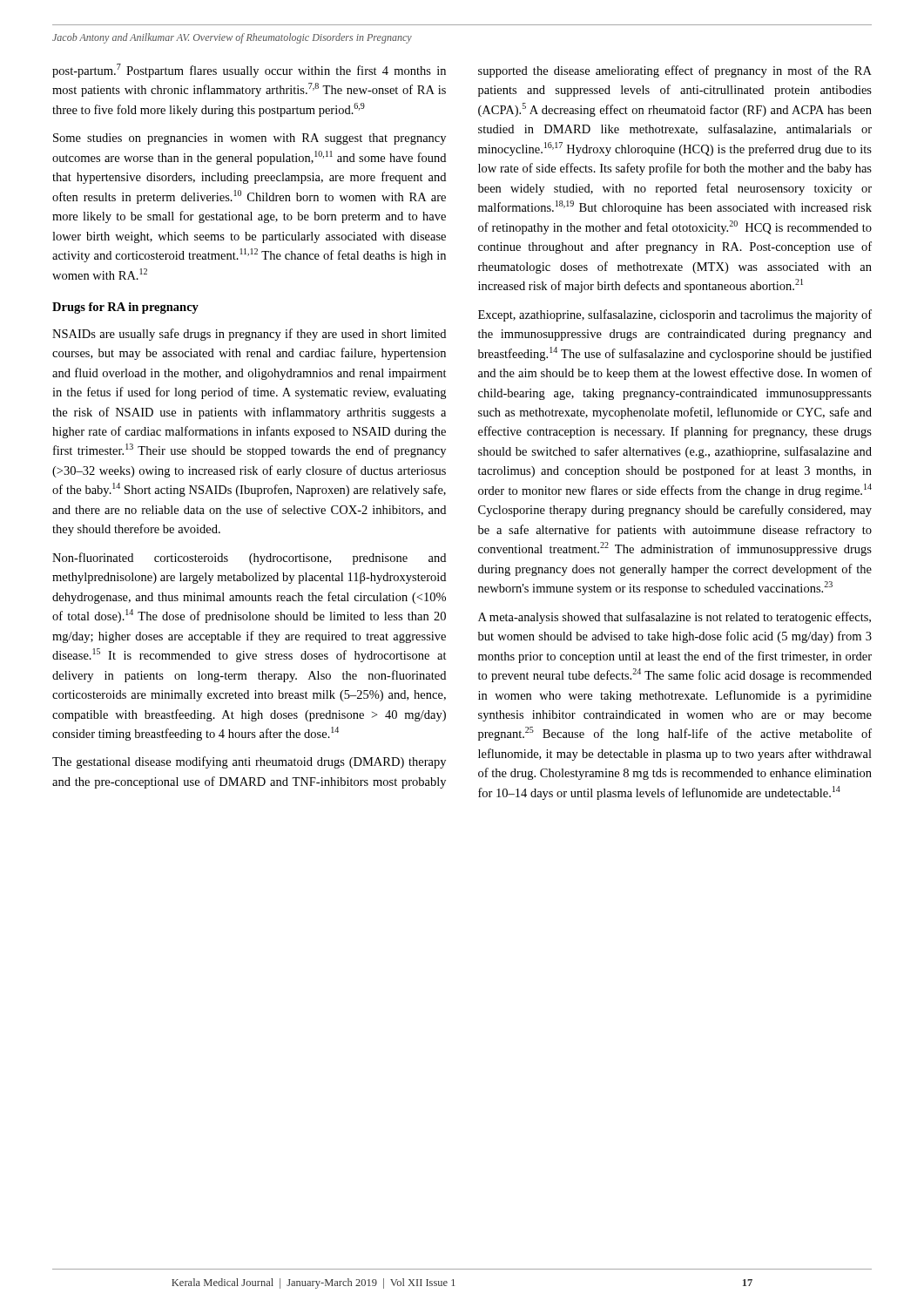Click on the element starting "A meta-analysis showed"

[675, 705]
